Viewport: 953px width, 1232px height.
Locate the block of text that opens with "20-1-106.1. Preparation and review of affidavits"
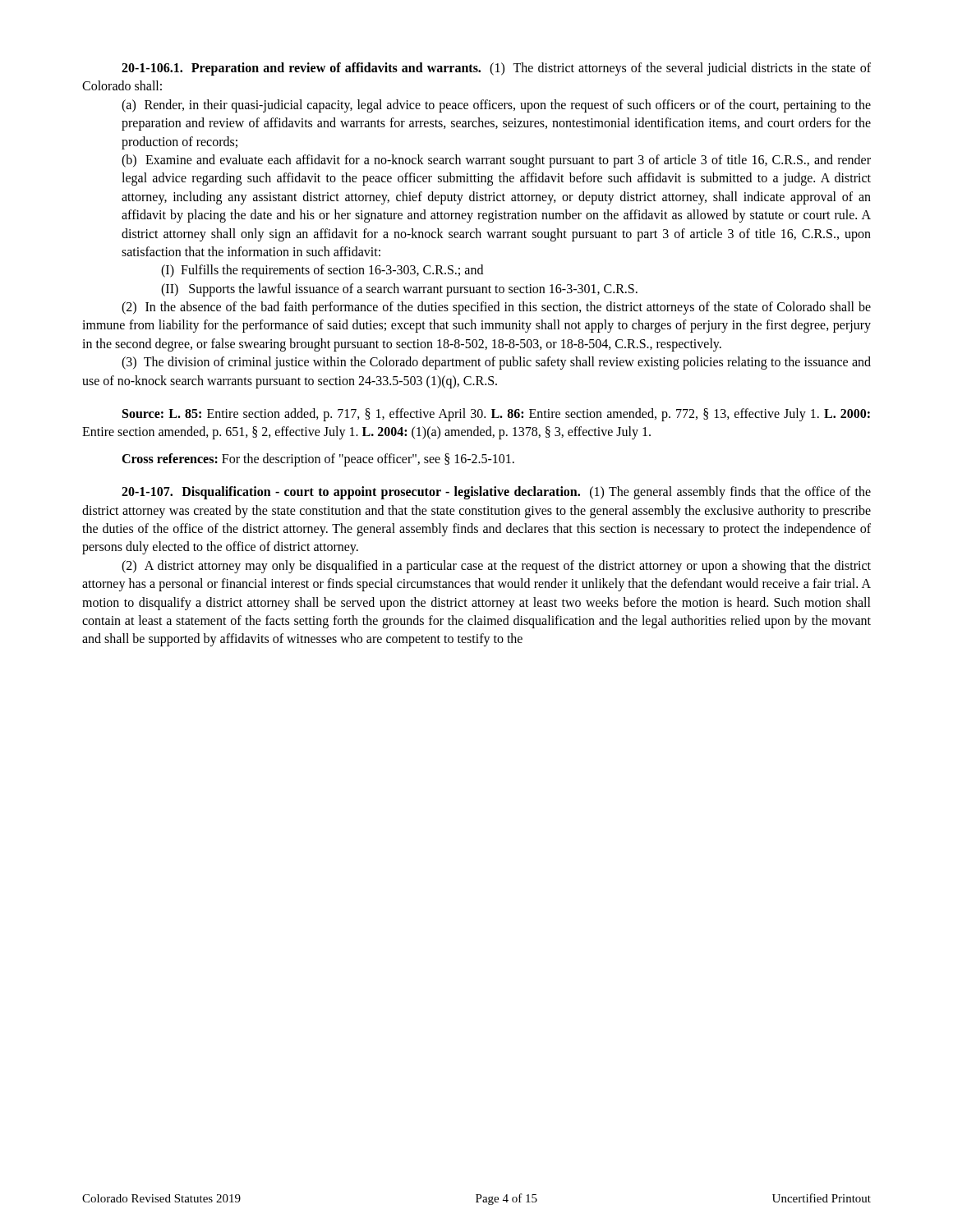point(476,78)
